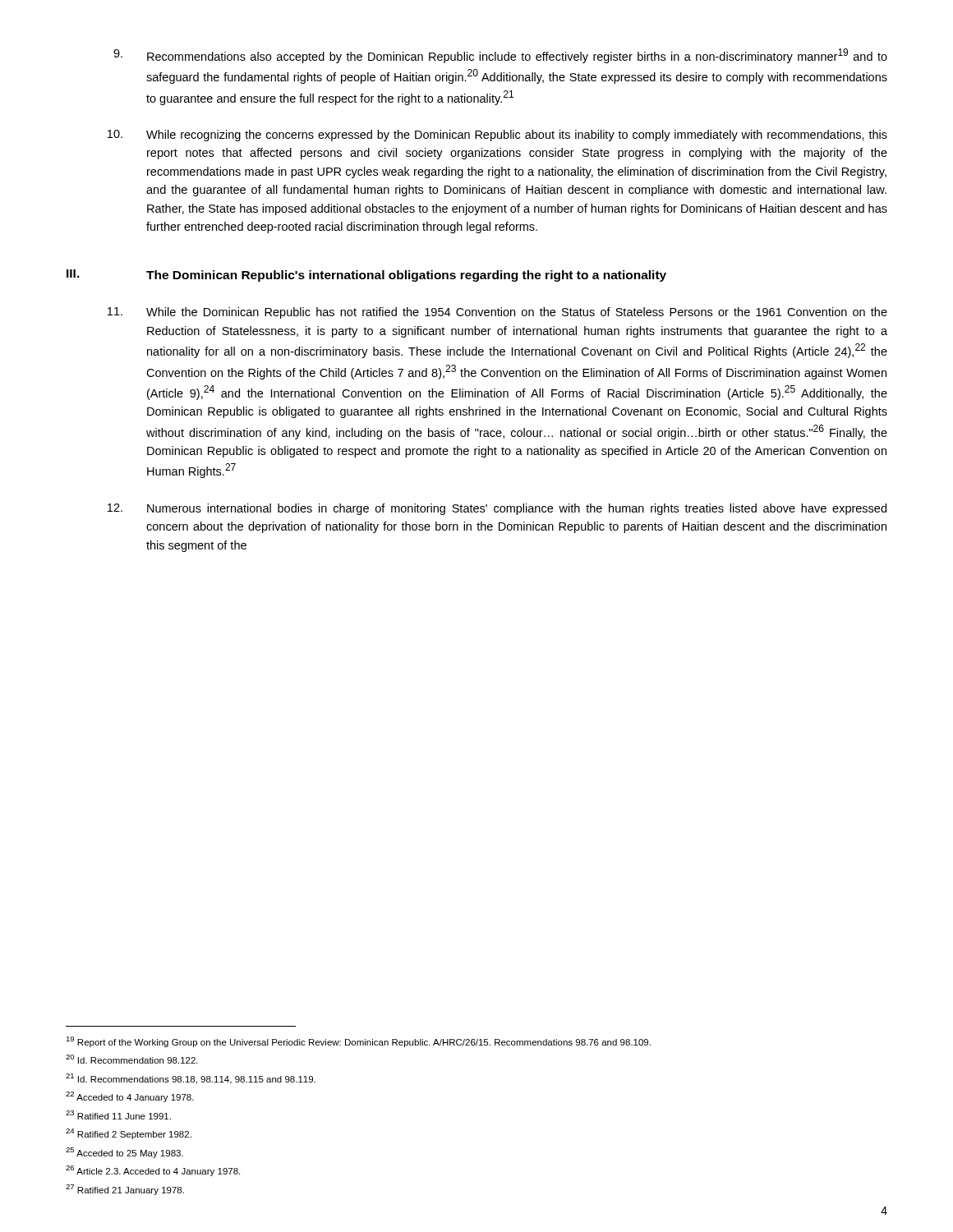Where is the passage that starts "21 Id. Recommendations 98.18,"?
Image resolution: width=953 pixels, height=1232 pixels.
point(191,1077)
